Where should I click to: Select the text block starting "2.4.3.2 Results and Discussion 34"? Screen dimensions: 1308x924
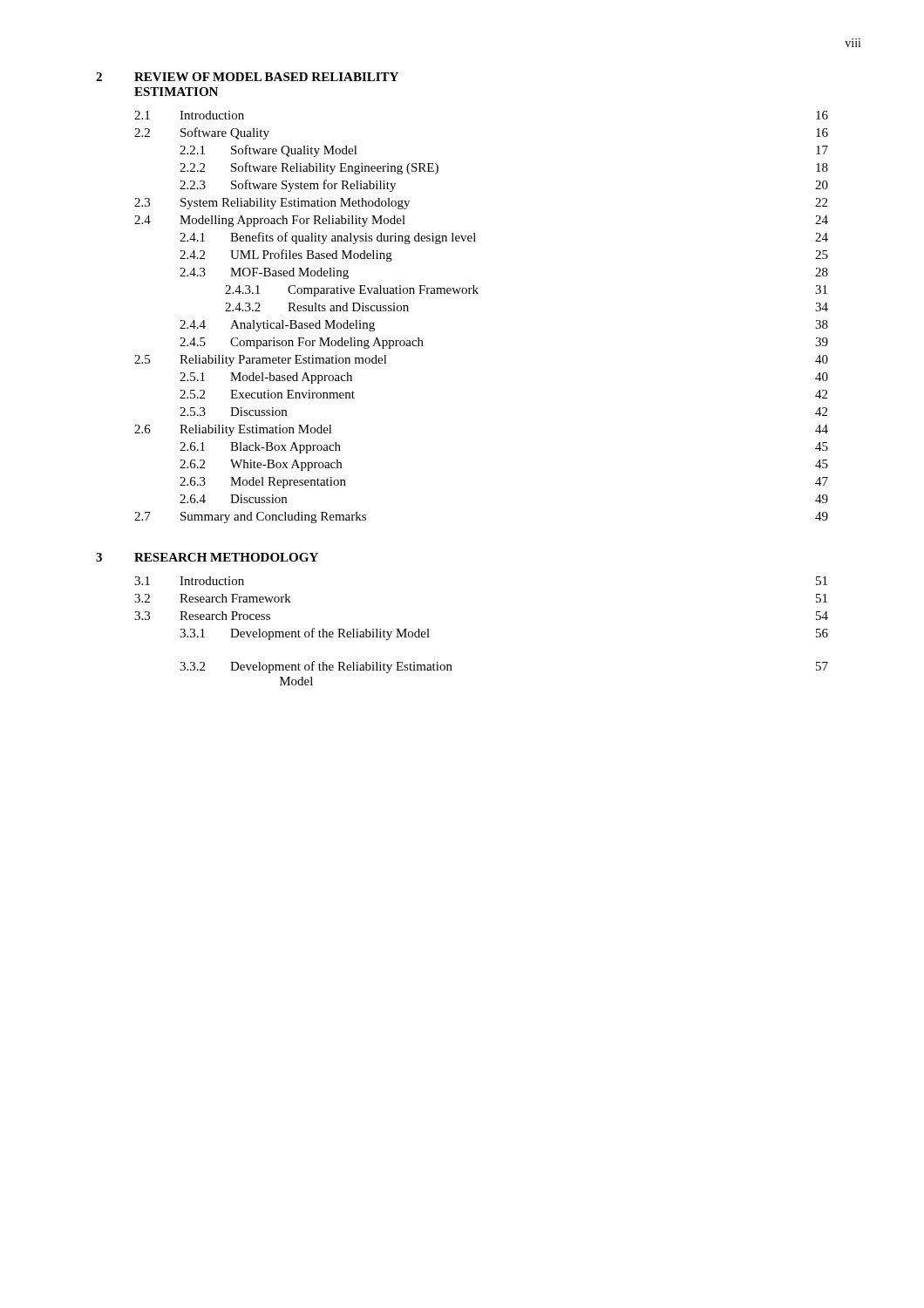point(238,306)
